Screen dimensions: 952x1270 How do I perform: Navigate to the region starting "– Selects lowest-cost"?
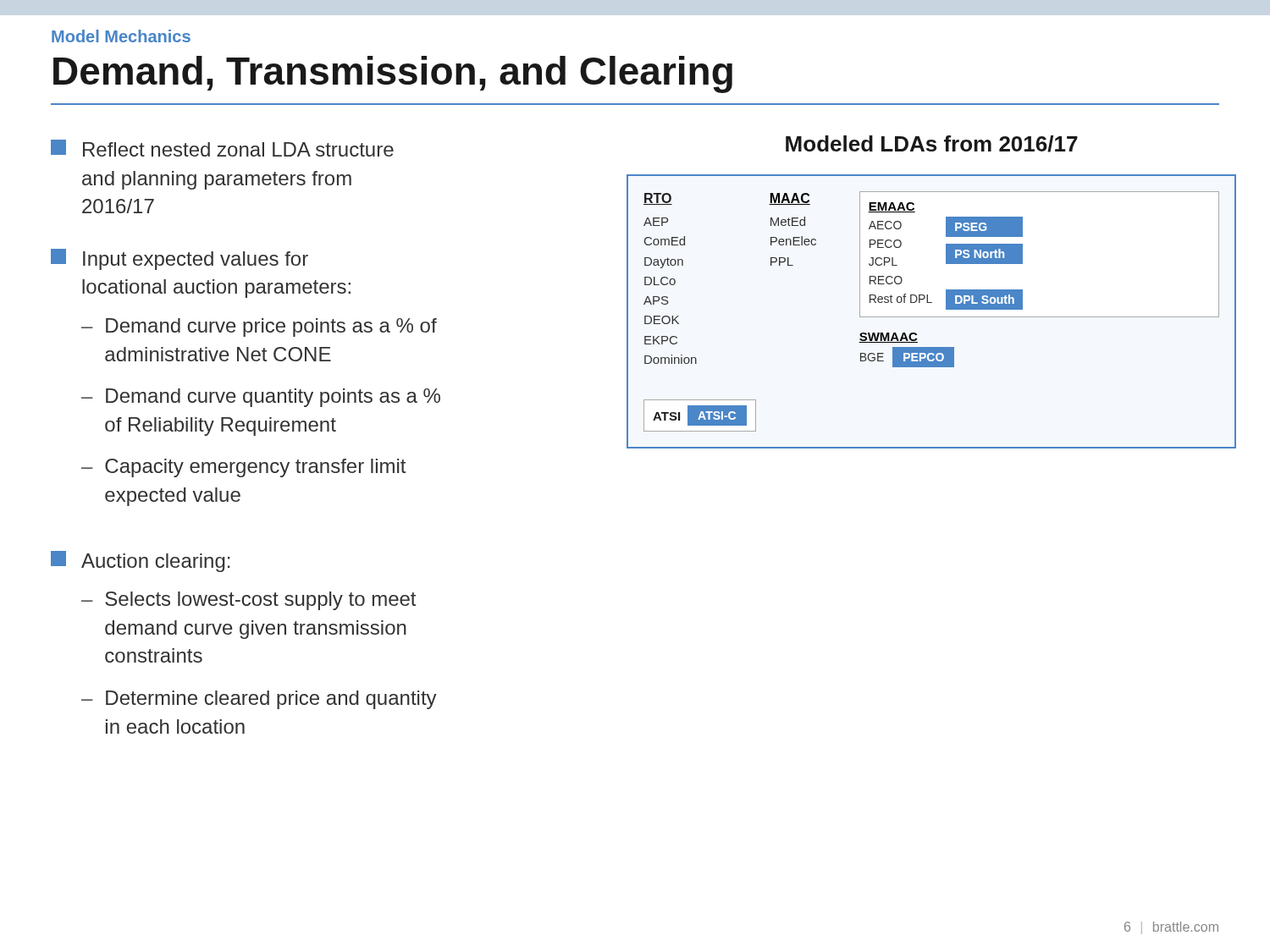[x=249, y=627]
